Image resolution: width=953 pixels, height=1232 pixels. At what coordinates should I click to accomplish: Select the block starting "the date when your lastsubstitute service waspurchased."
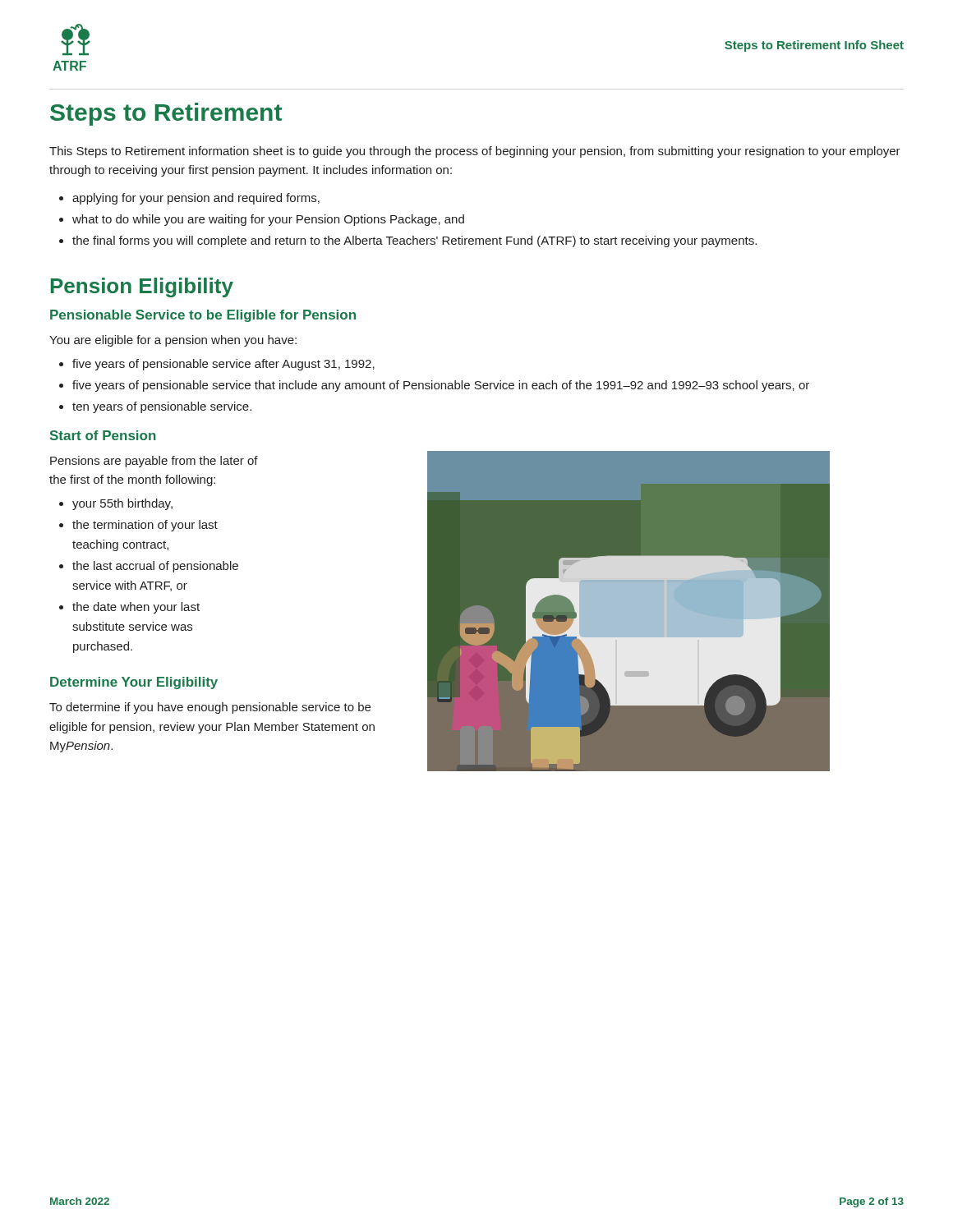(x=136, y=626)
